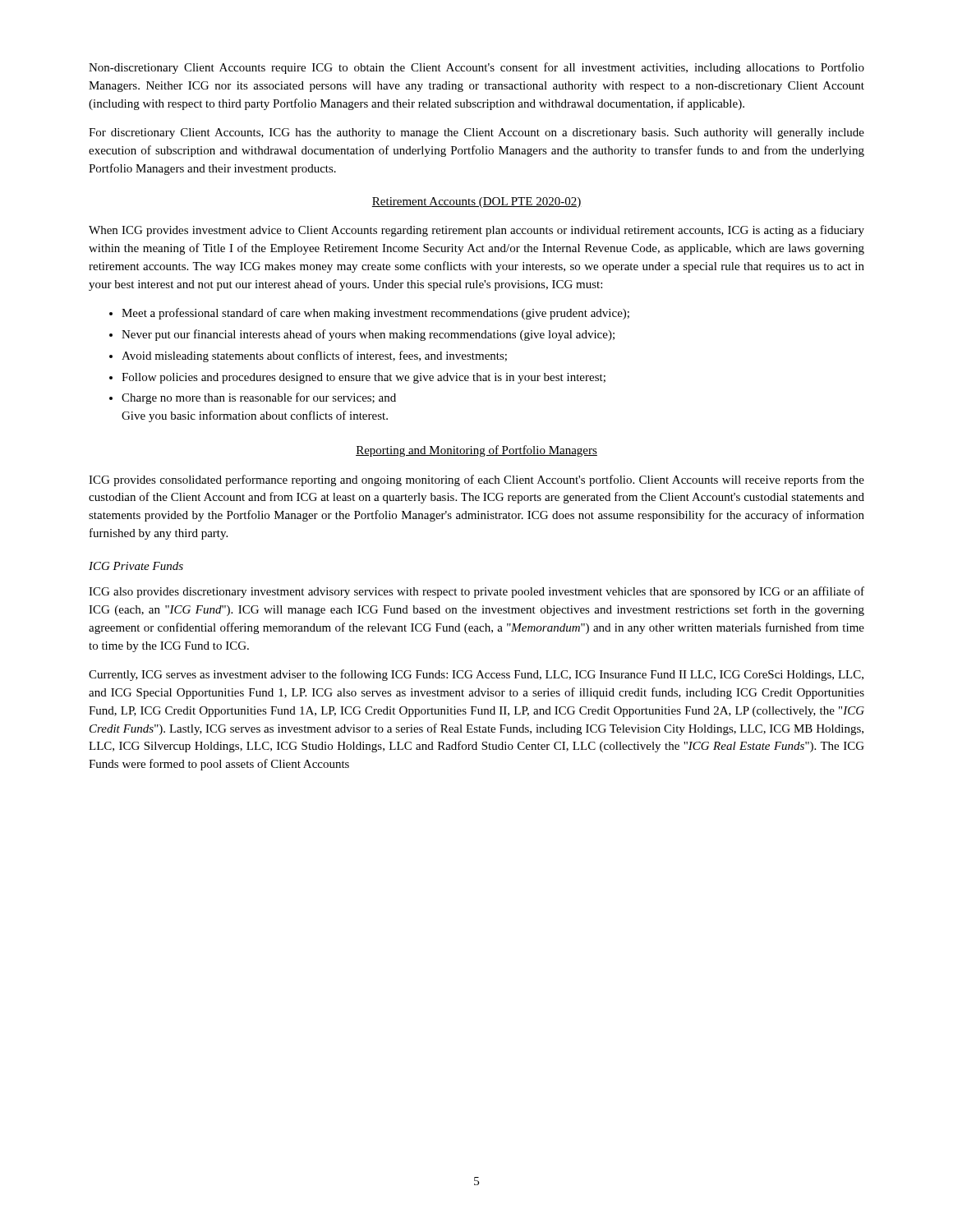This screenshot has height=1232, width=953.
Task: Point to the region starting "ICG Private Funds"
Action: click(136, 565)
